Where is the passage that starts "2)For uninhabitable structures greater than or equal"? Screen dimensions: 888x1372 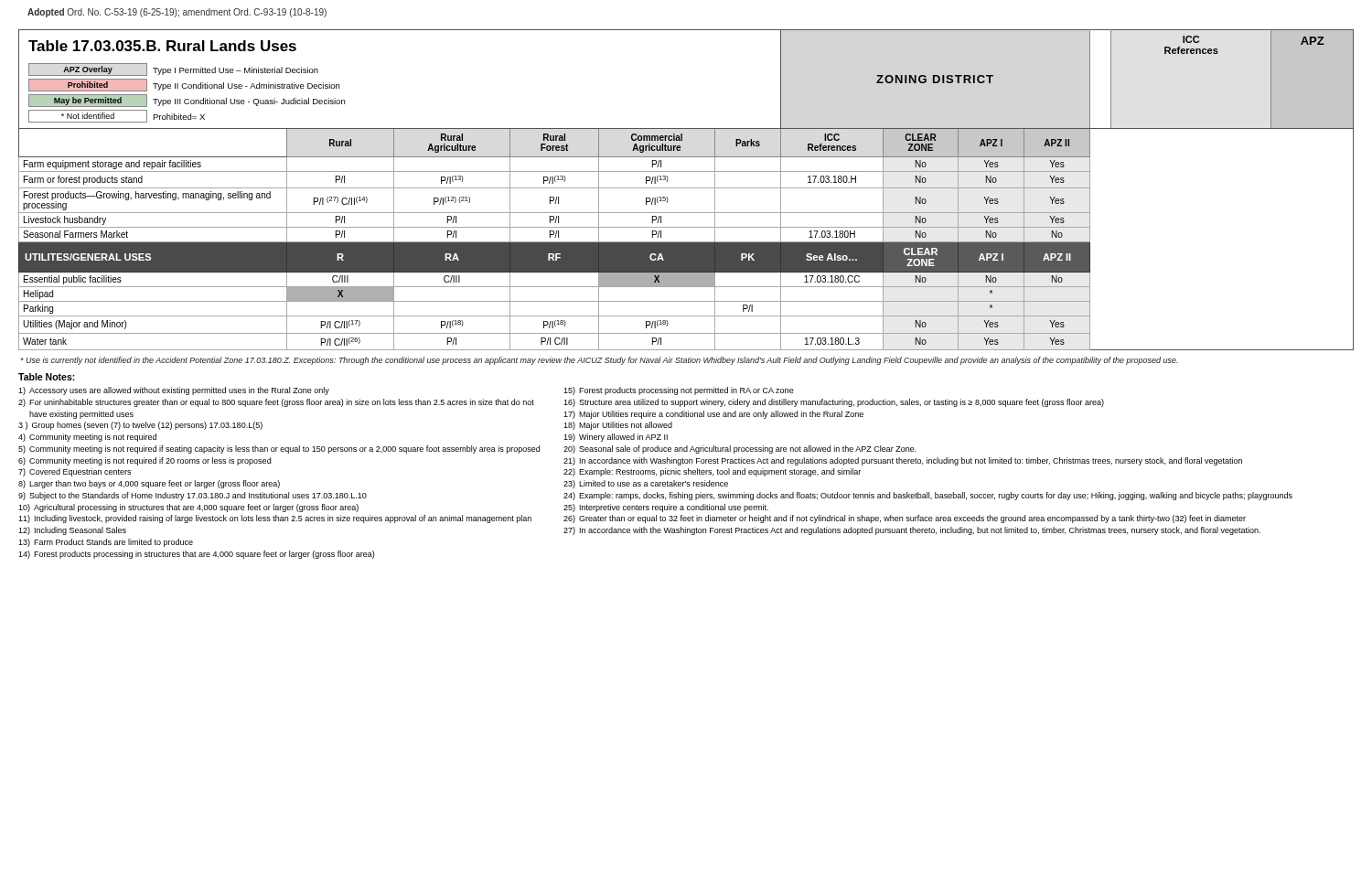click(284, 408)
